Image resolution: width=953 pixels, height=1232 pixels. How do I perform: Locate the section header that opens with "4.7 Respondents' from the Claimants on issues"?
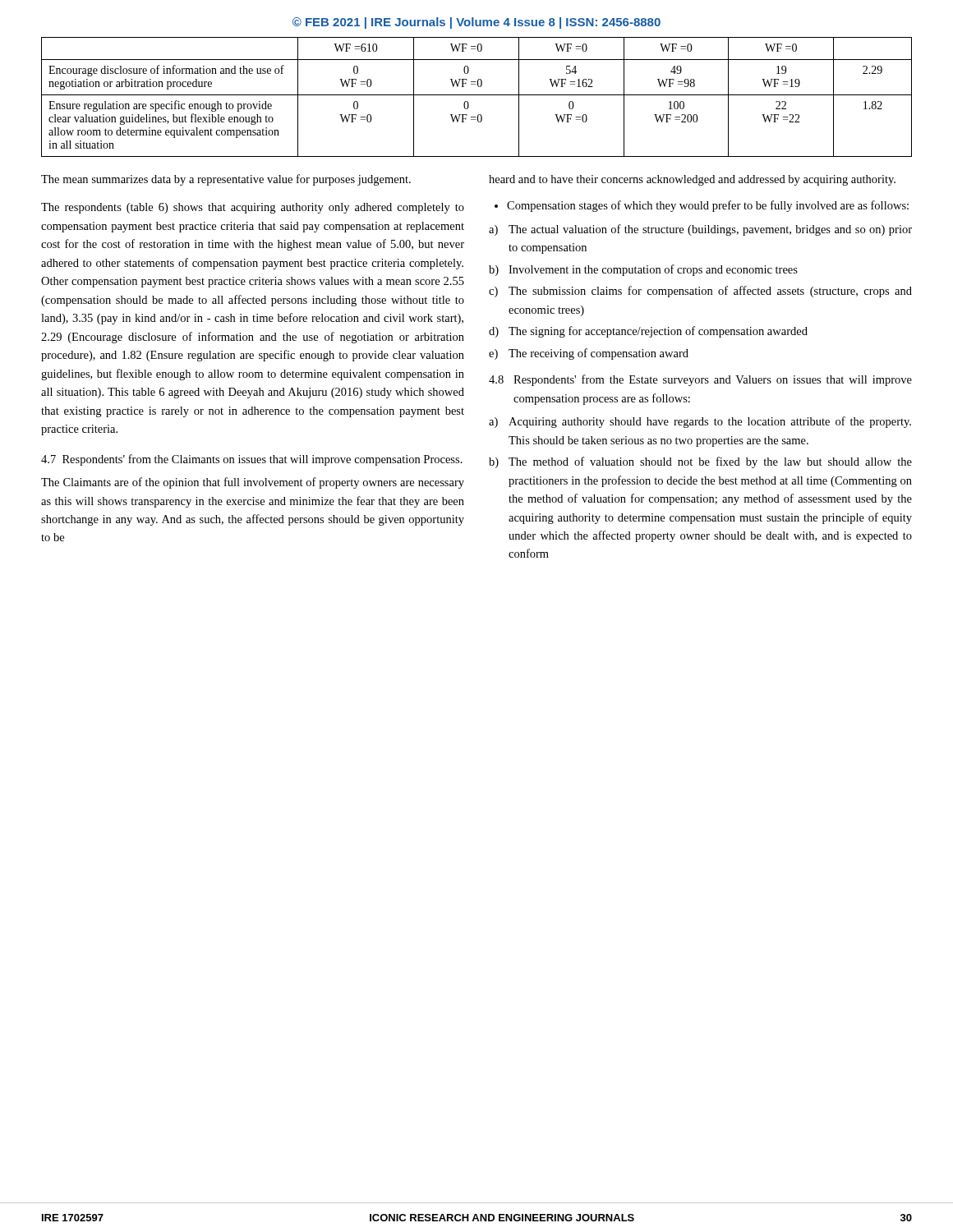[252, 459]
